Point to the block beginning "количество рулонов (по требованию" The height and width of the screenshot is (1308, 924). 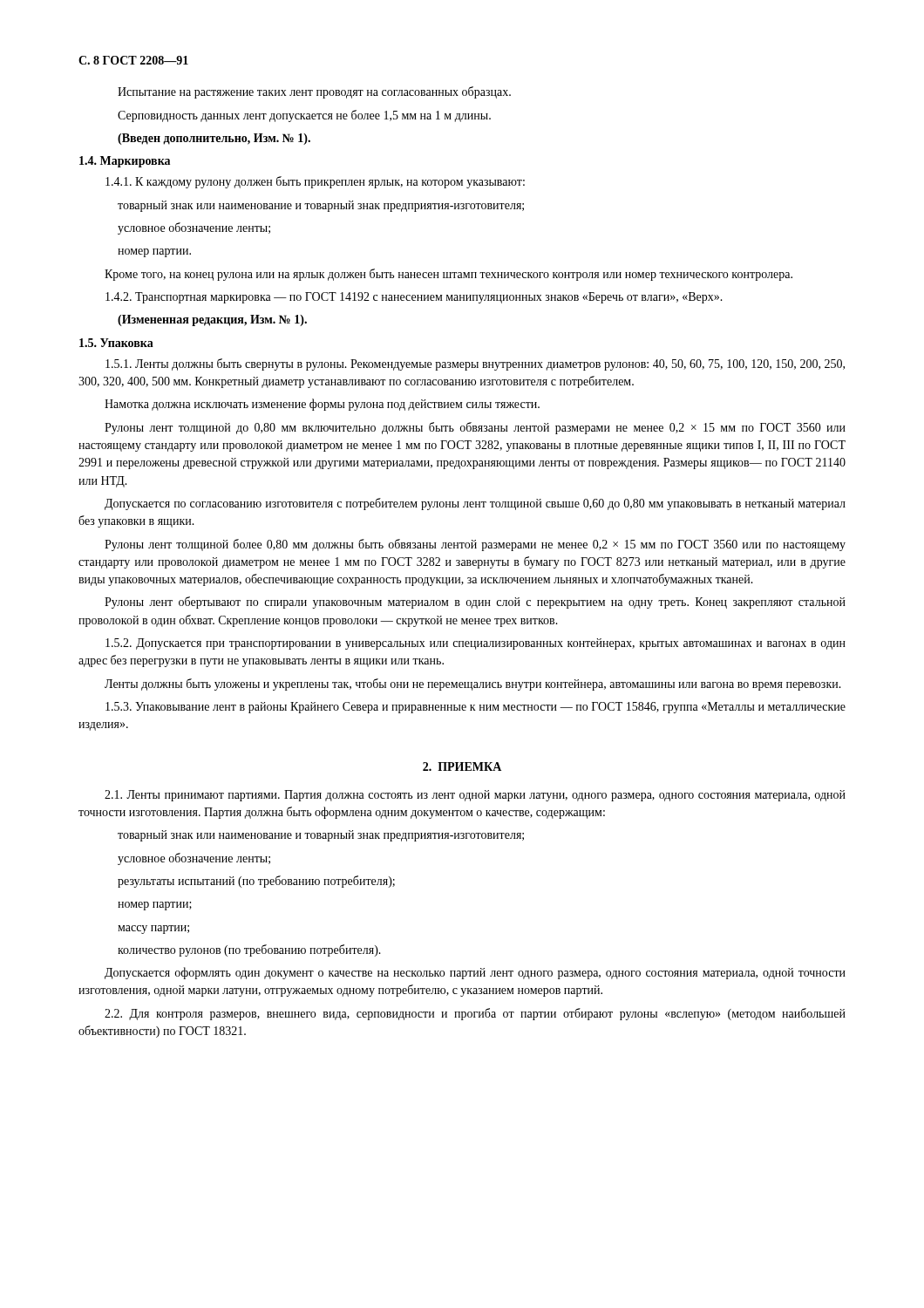[x=249, y=950]
